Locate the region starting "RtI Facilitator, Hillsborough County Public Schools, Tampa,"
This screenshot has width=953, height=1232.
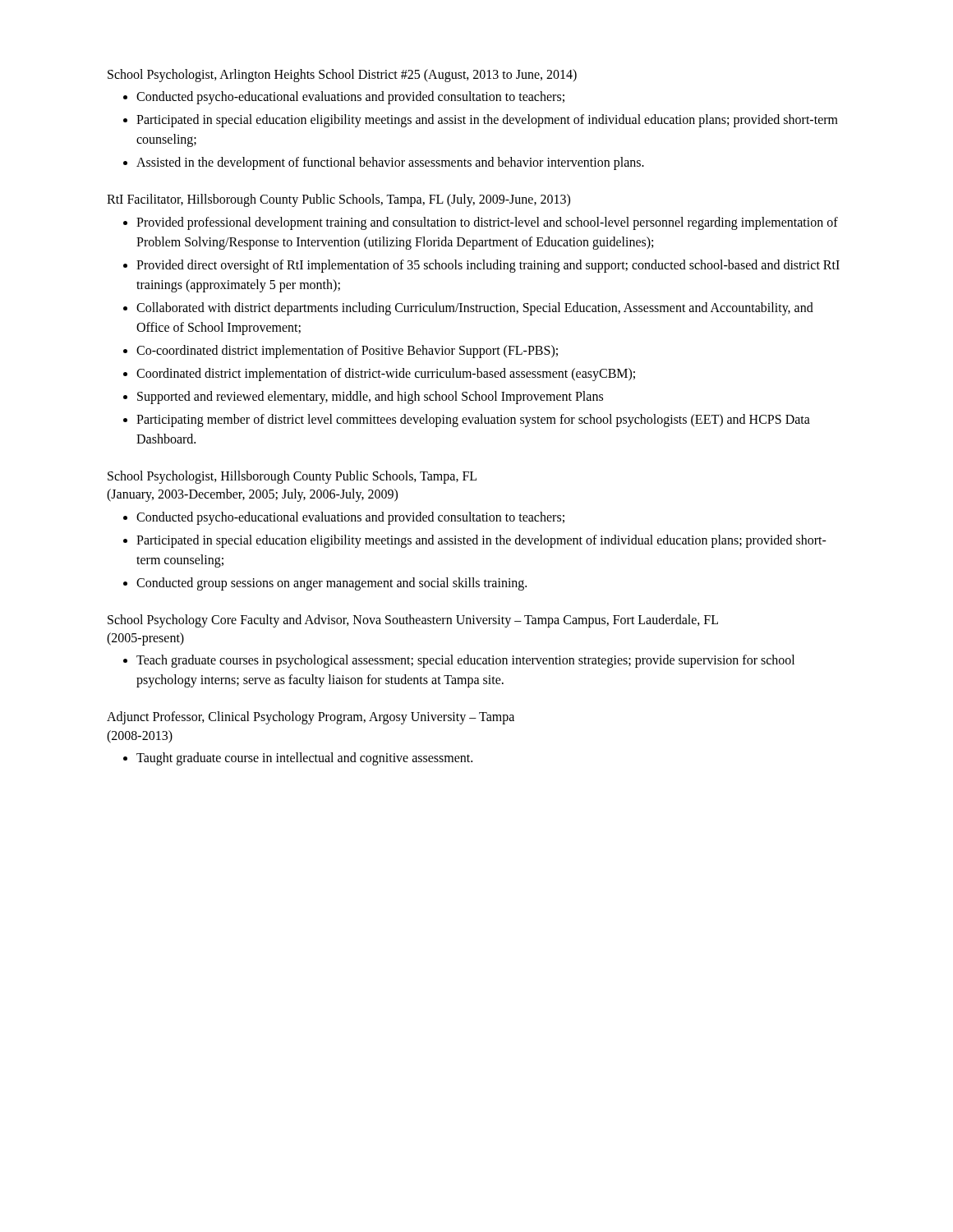[339, 200]
